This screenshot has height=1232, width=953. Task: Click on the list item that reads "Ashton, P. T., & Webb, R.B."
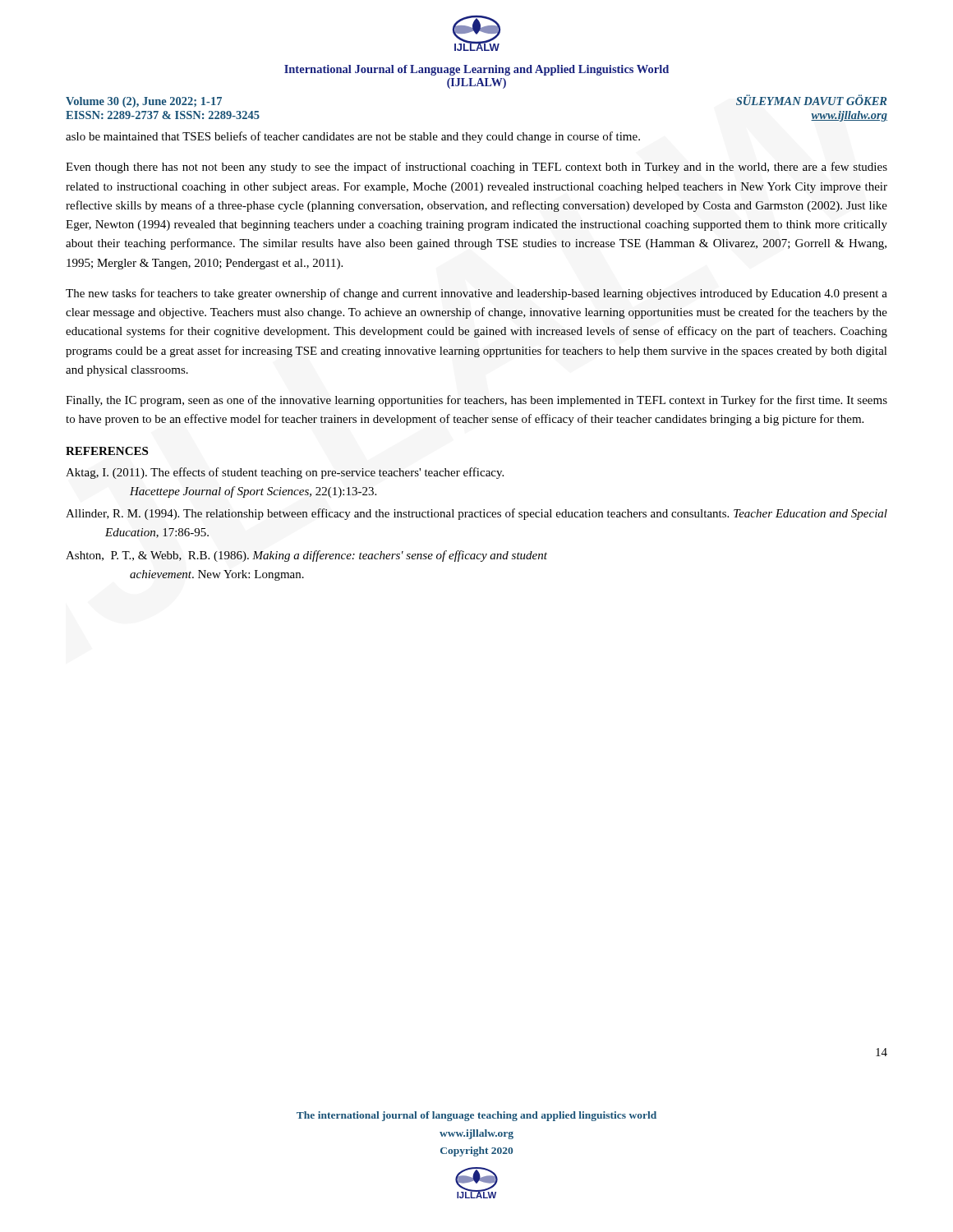pyautogui.click(x=306, y=564)
